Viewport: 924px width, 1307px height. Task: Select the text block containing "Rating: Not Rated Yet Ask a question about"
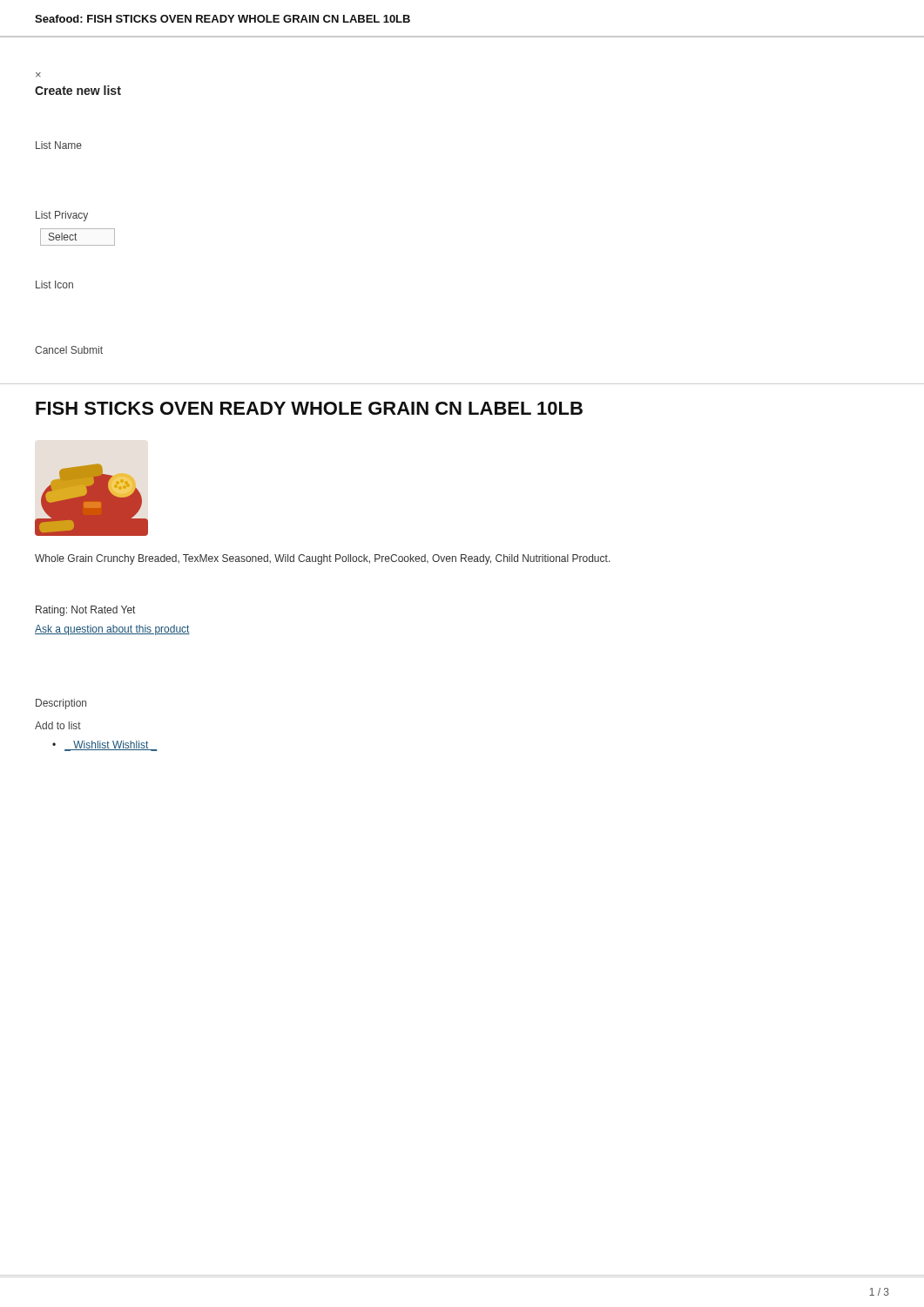point(112,619)
